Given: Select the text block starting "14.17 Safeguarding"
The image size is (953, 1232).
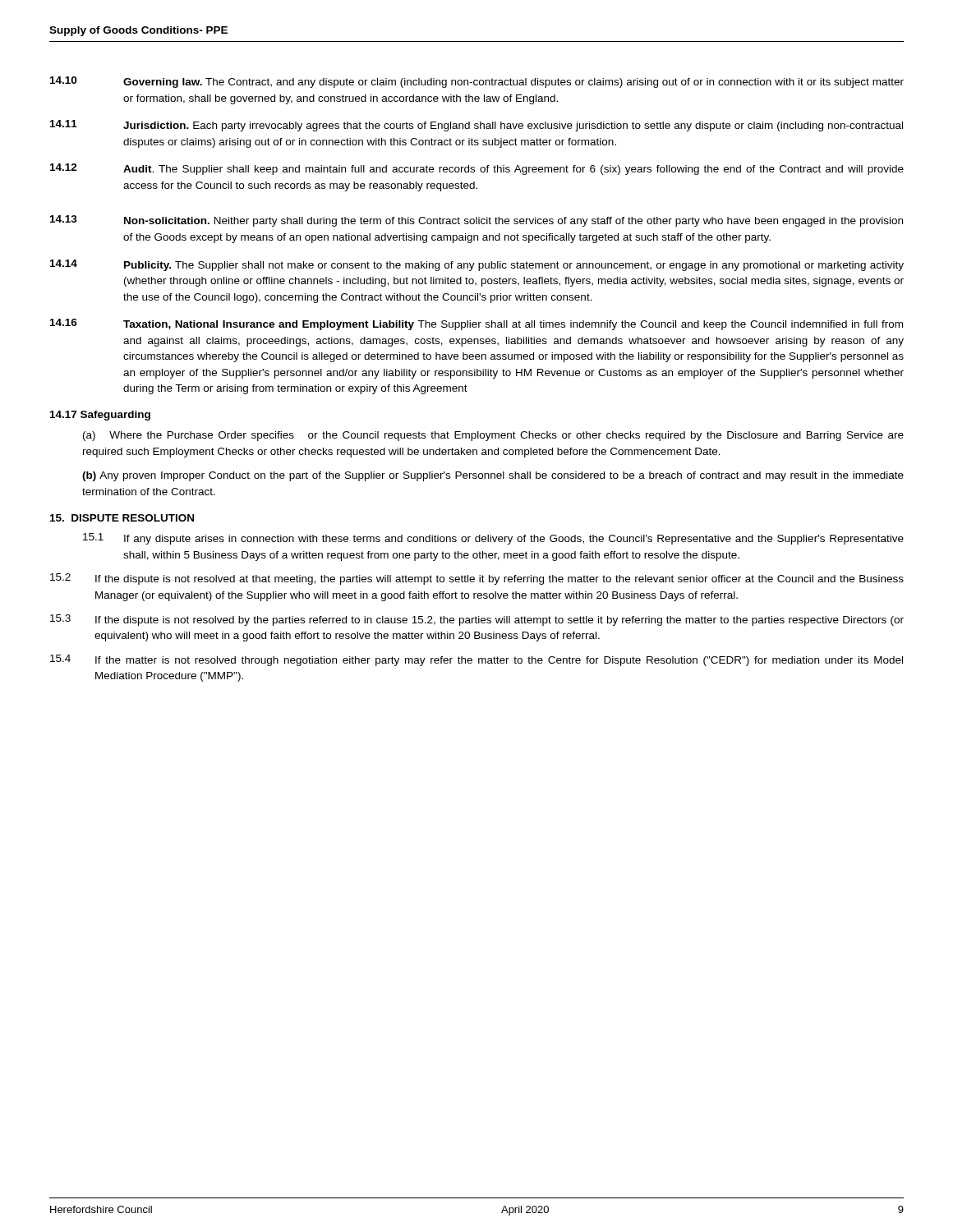Looking at the screenshot, I should pyautogui.click(x=100, y=414).
